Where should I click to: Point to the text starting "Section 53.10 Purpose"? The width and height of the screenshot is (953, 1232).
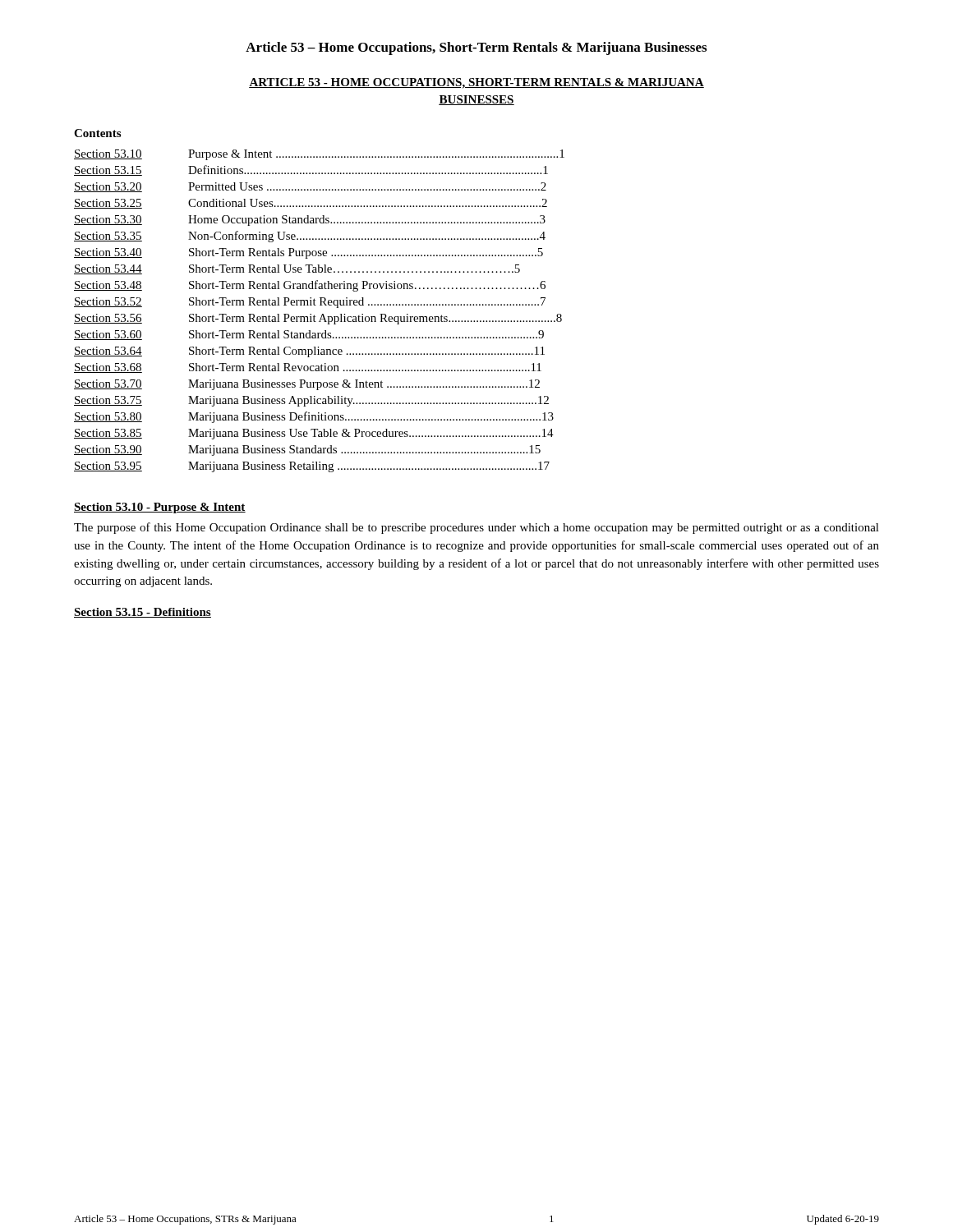476,154
